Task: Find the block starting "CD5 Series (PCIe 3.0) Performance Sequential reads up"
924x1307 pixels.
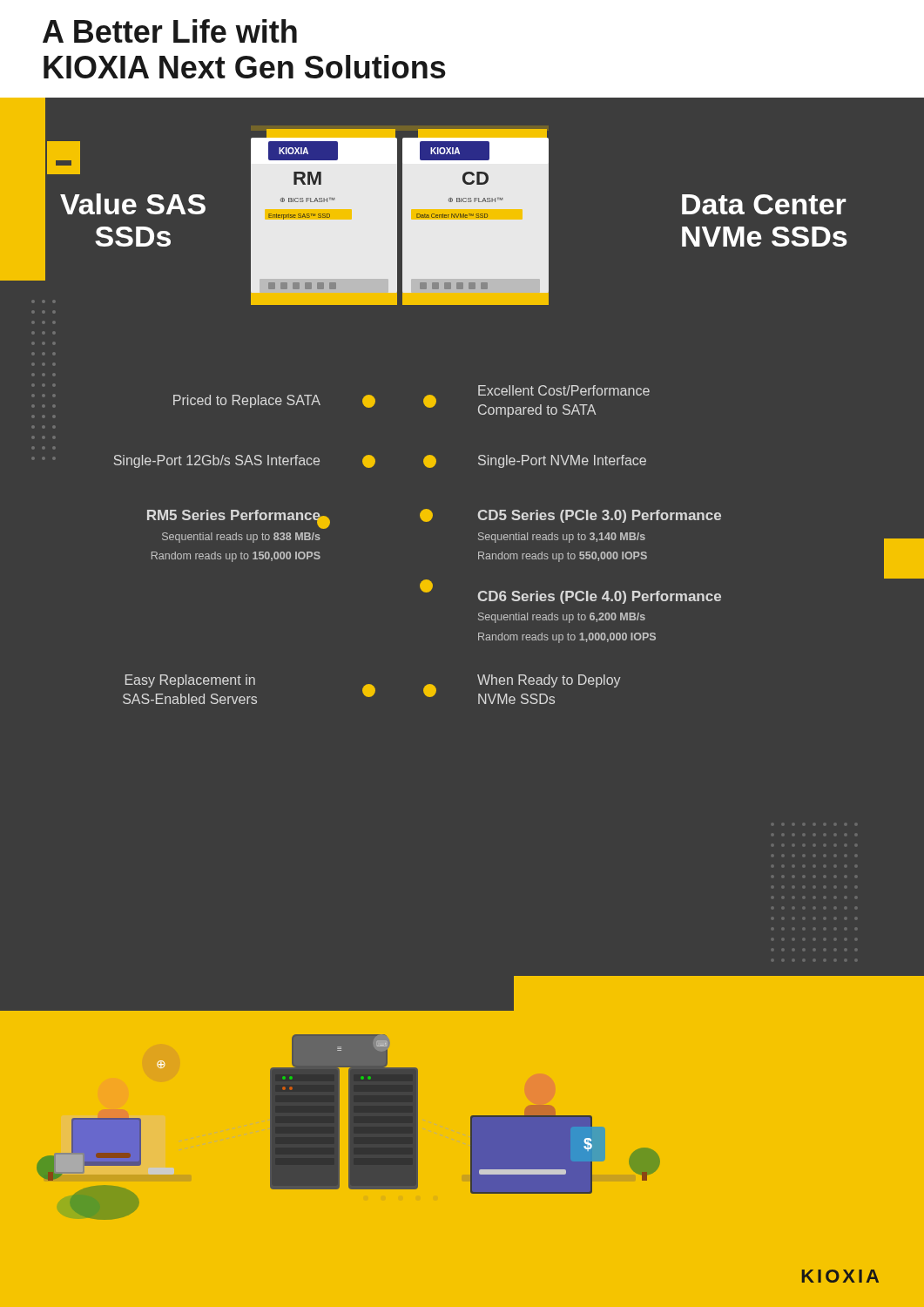Action: [x=599, y=535]
